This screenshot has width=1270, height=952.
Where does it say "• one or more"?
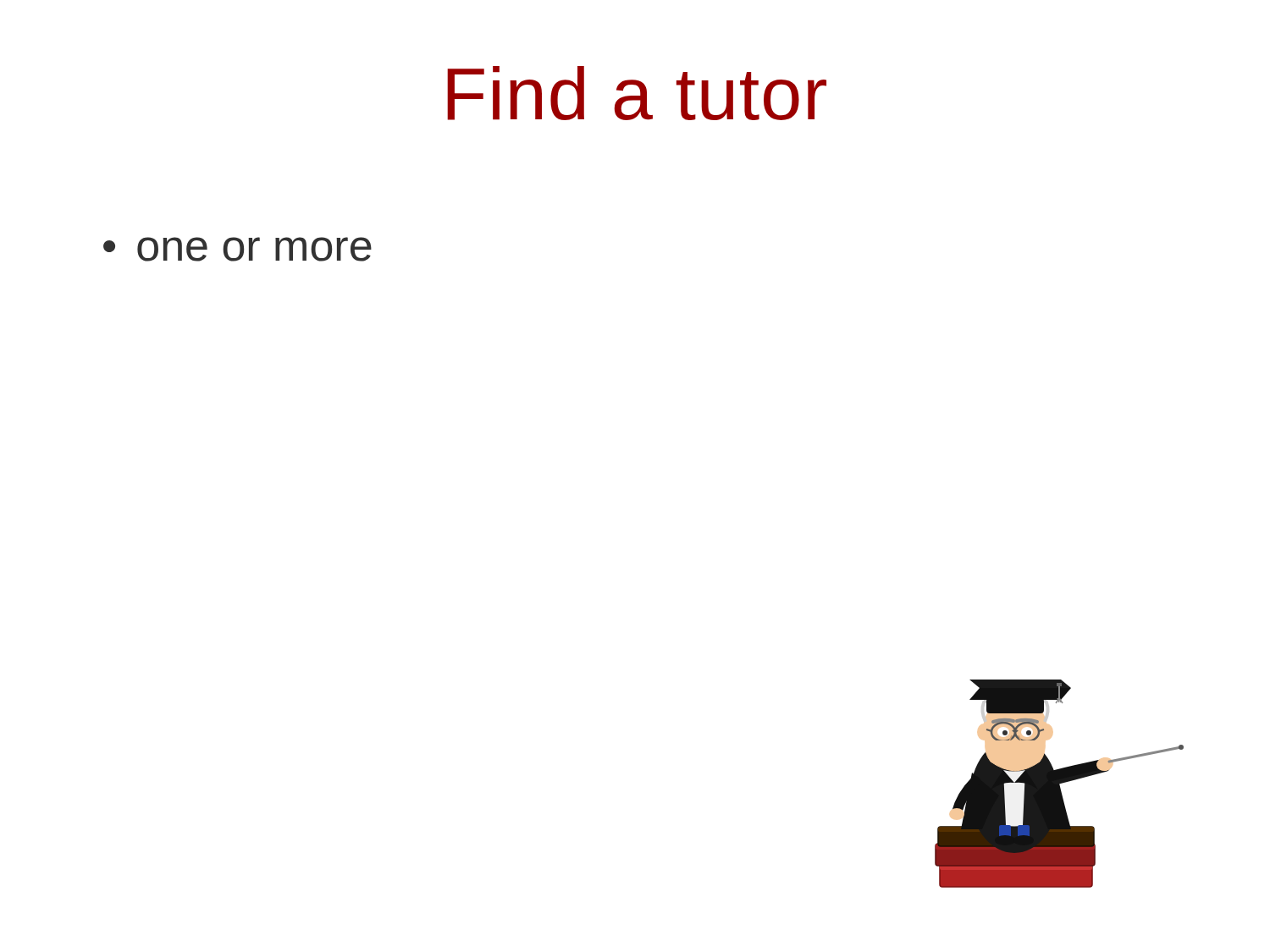237,245
